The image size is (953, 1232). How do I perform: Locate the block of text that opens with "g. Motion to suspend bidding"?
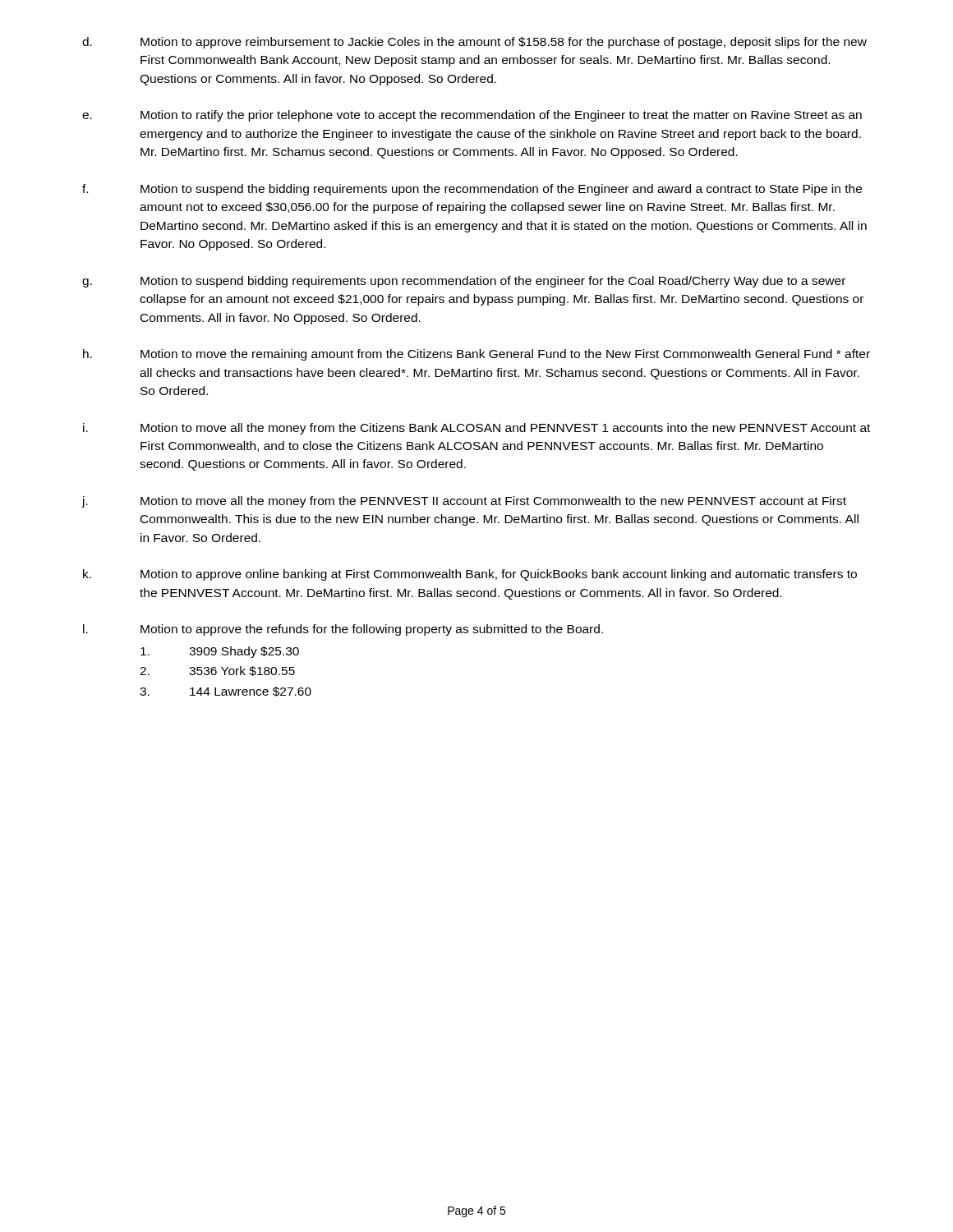(x=476, y=299)
